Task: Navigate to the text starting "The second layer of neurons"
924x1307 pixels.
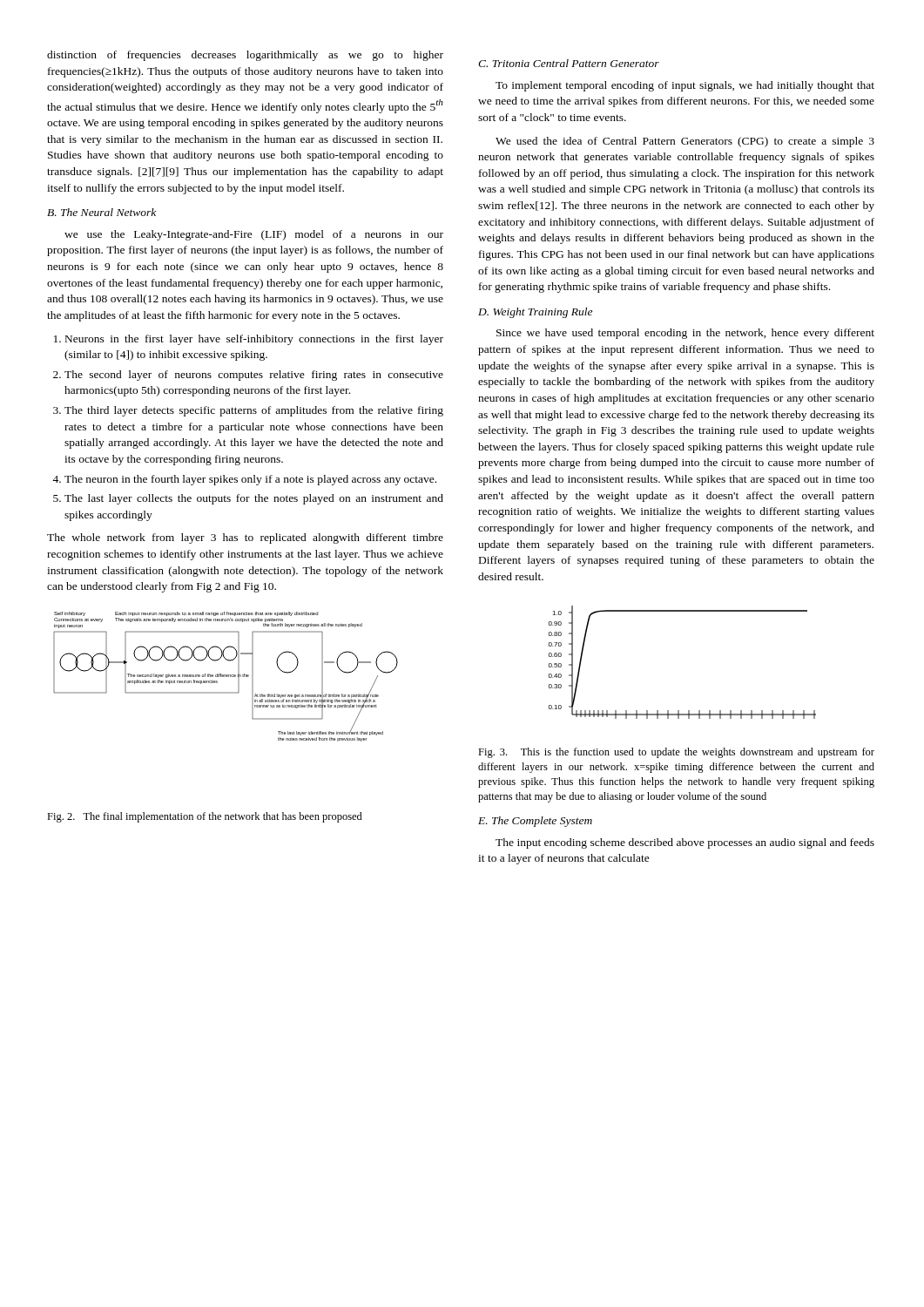Action: tap(254, 383)
